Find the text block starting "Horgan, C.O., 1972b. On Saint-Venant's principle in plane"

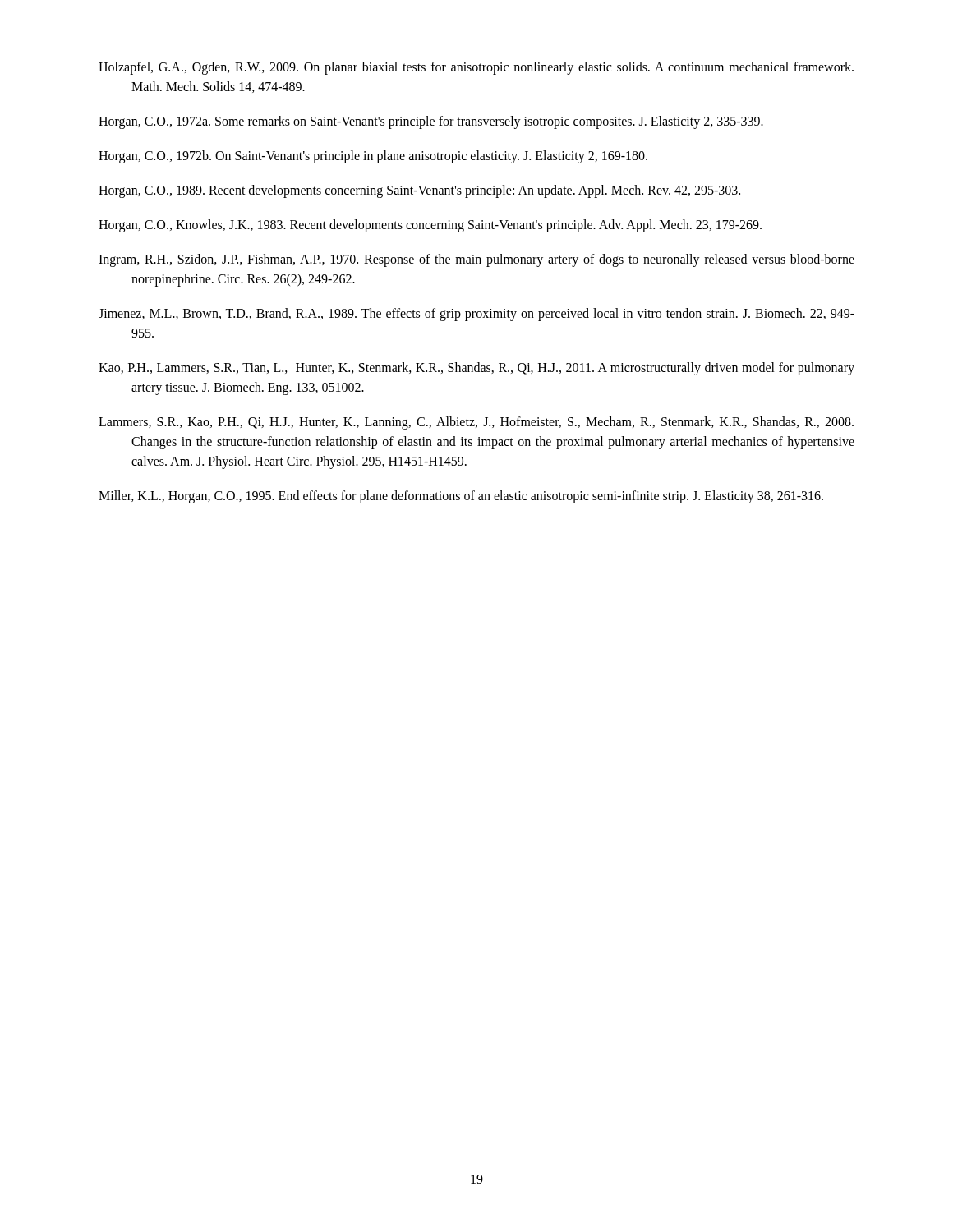tap(373, 156)
